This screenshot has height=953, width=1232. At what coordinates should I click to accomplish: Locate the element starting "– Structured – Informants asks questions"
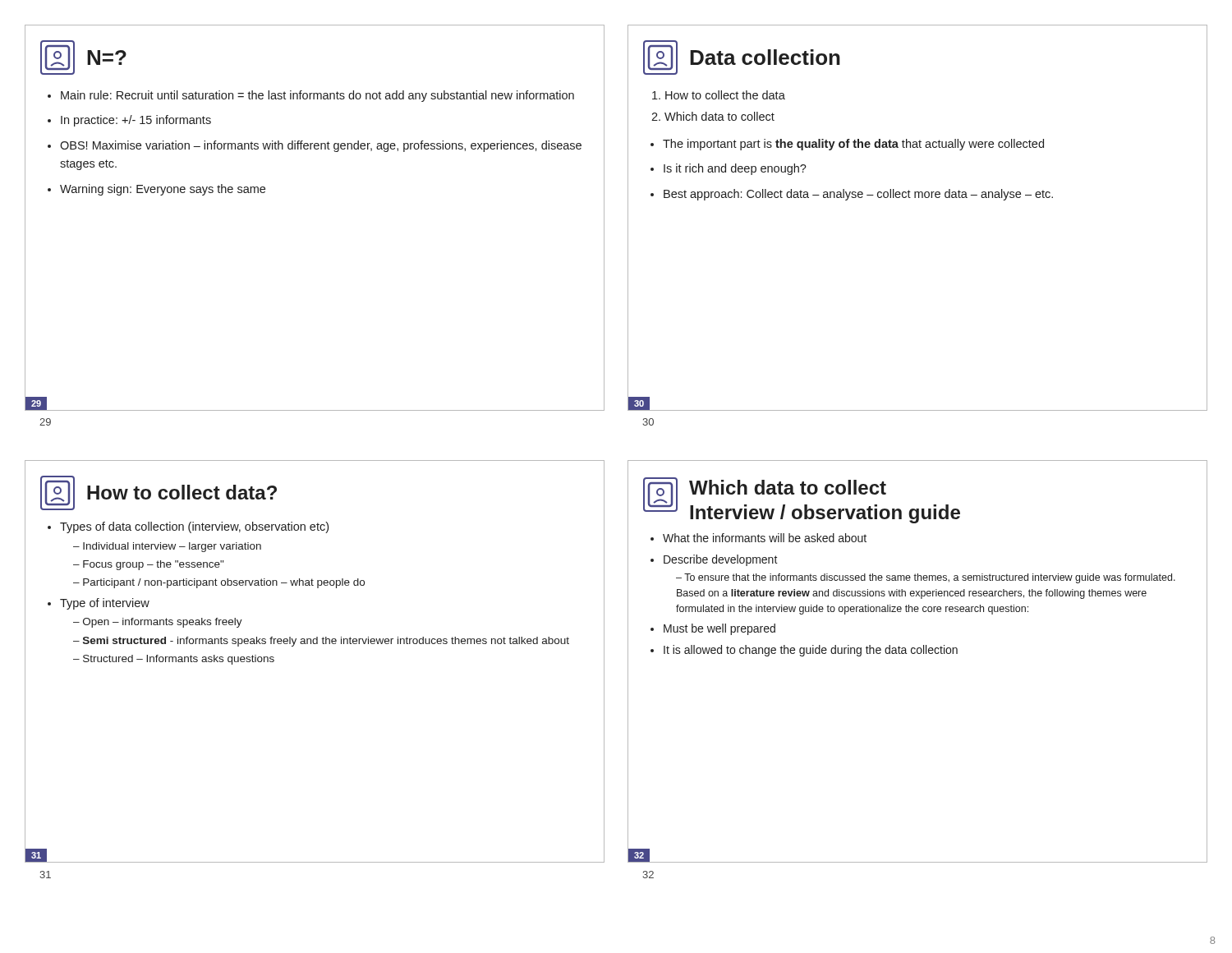coord(174,658)
